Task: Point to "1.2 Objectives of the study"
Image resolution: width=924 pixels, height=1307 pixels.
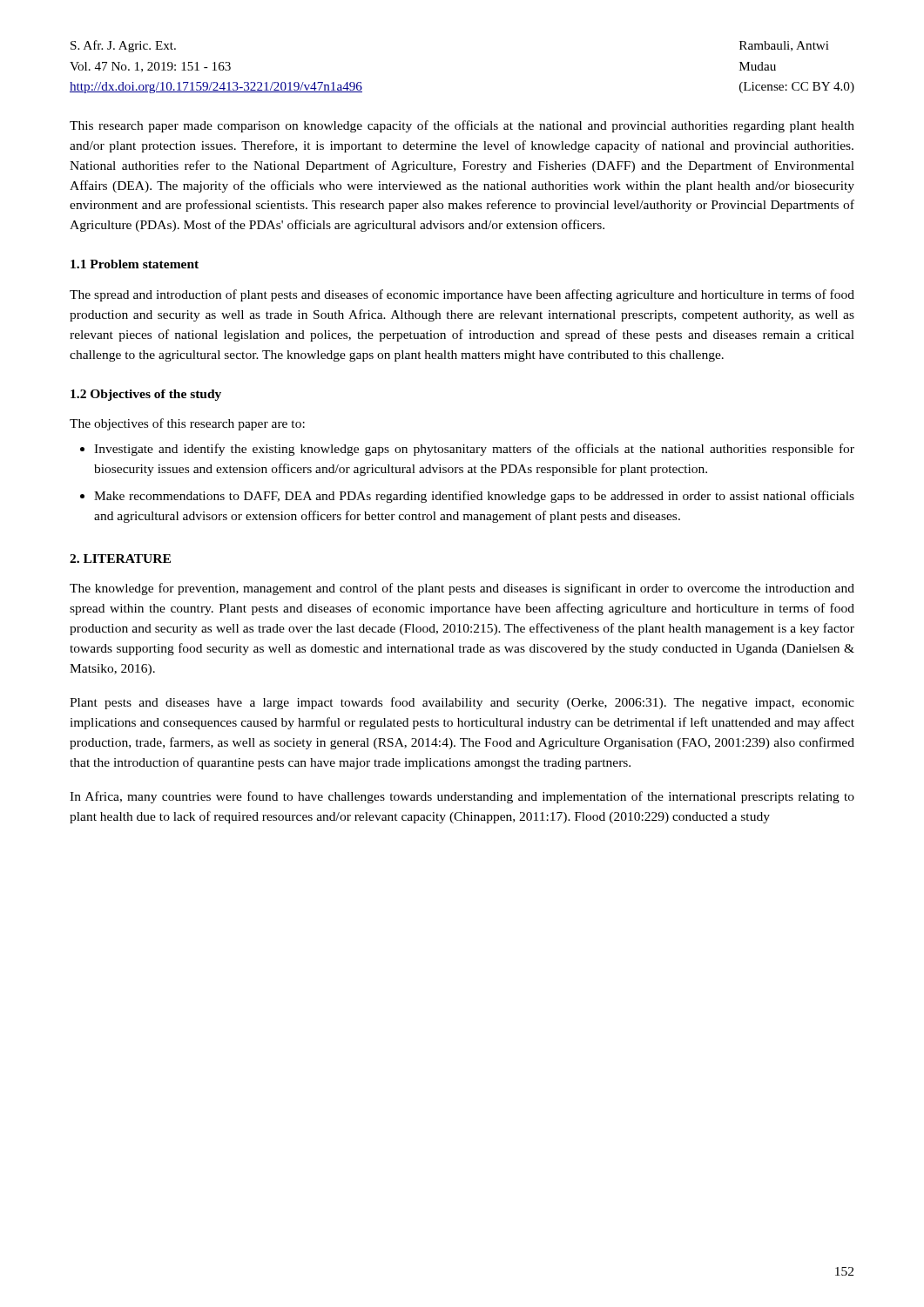Action: [x=146, y=393]
